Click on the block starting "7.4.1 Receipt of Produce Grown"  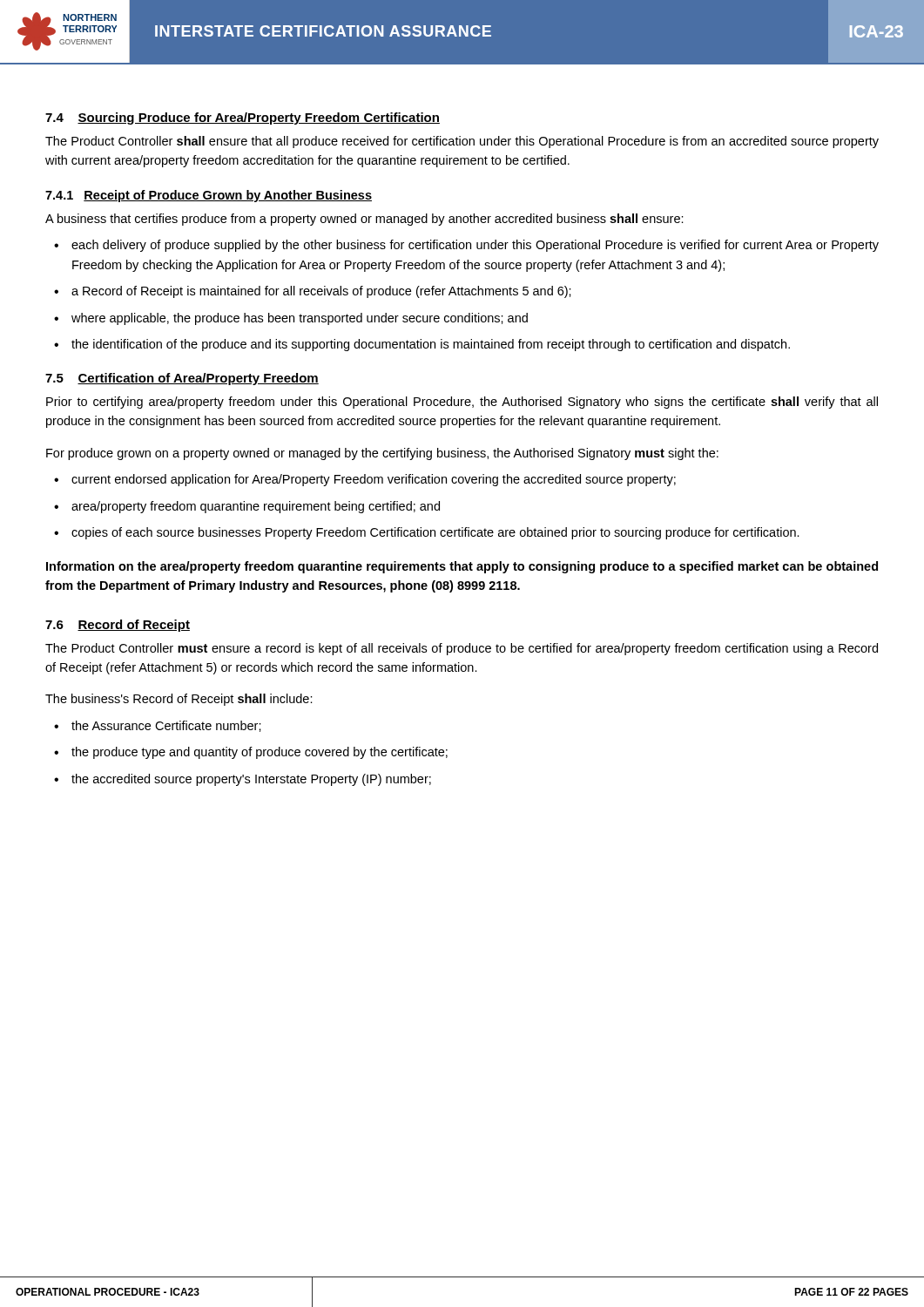pyautogui.click(x=209, y=195)
